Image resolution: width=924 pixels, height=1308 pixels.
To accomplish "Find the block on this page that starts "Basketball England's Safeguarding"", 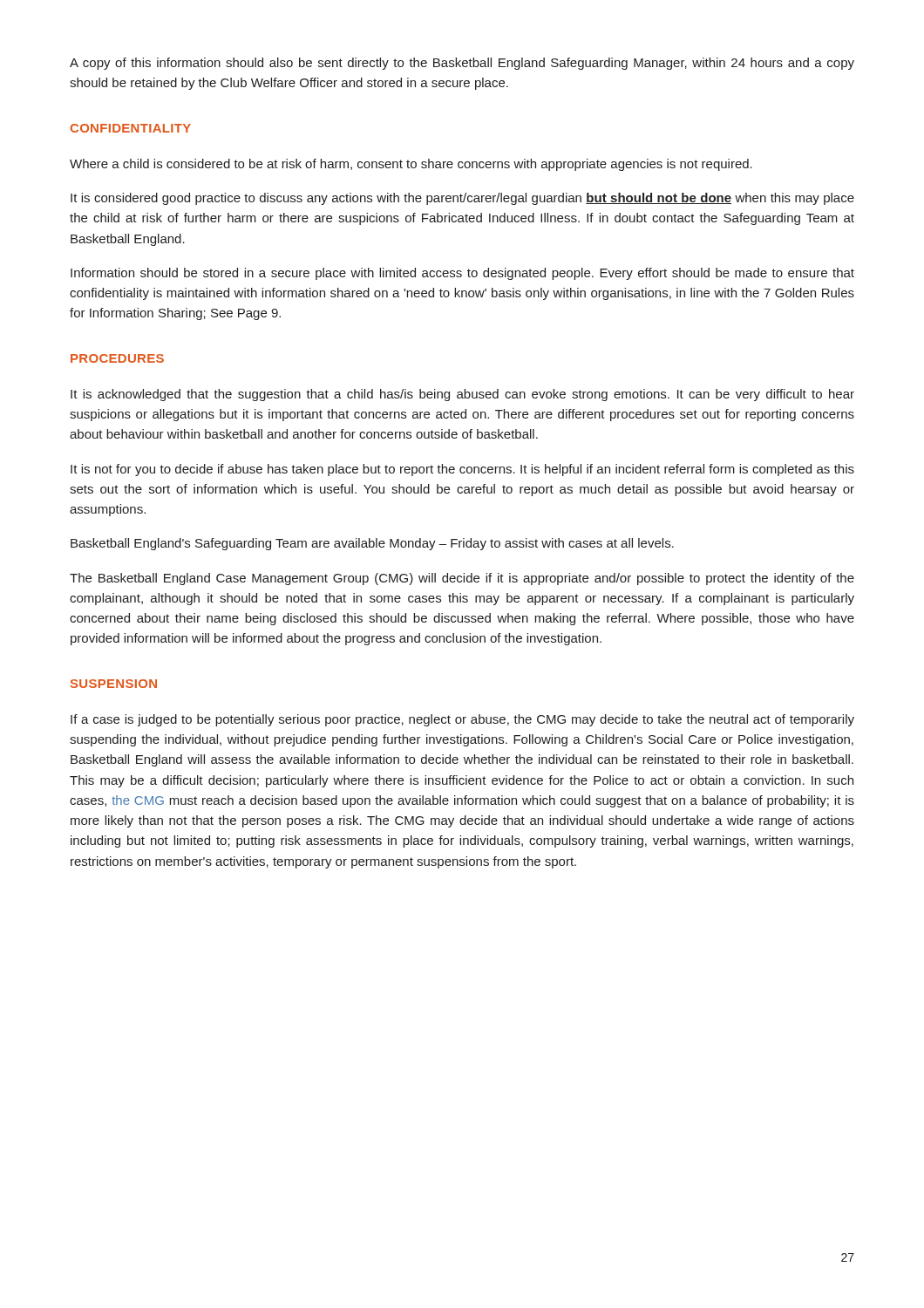I will tap(462, 543).
